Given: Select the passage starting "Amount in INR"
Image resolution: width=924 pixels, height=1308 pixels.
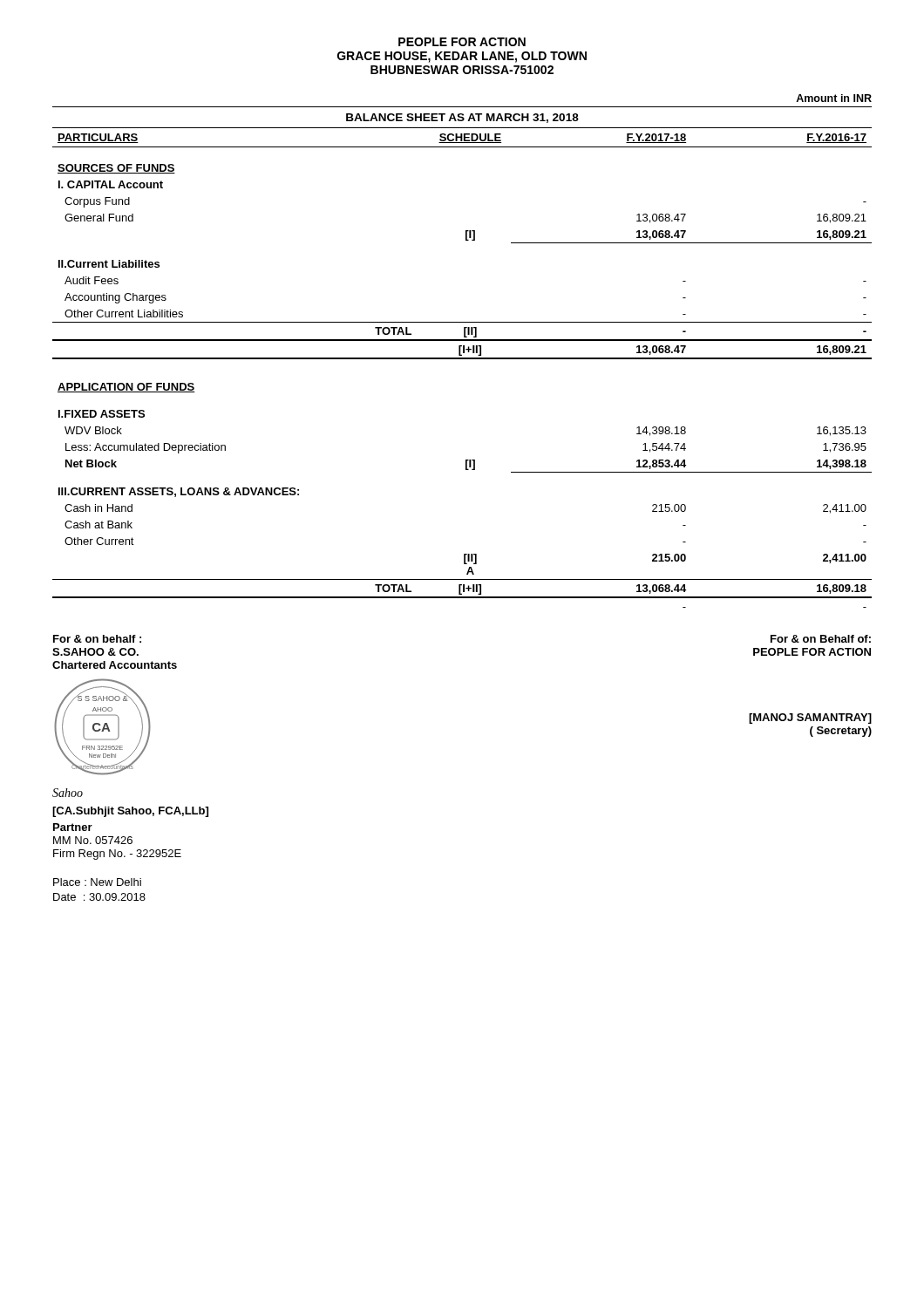Looking at the screenshot, I should (x=834, y=99).
